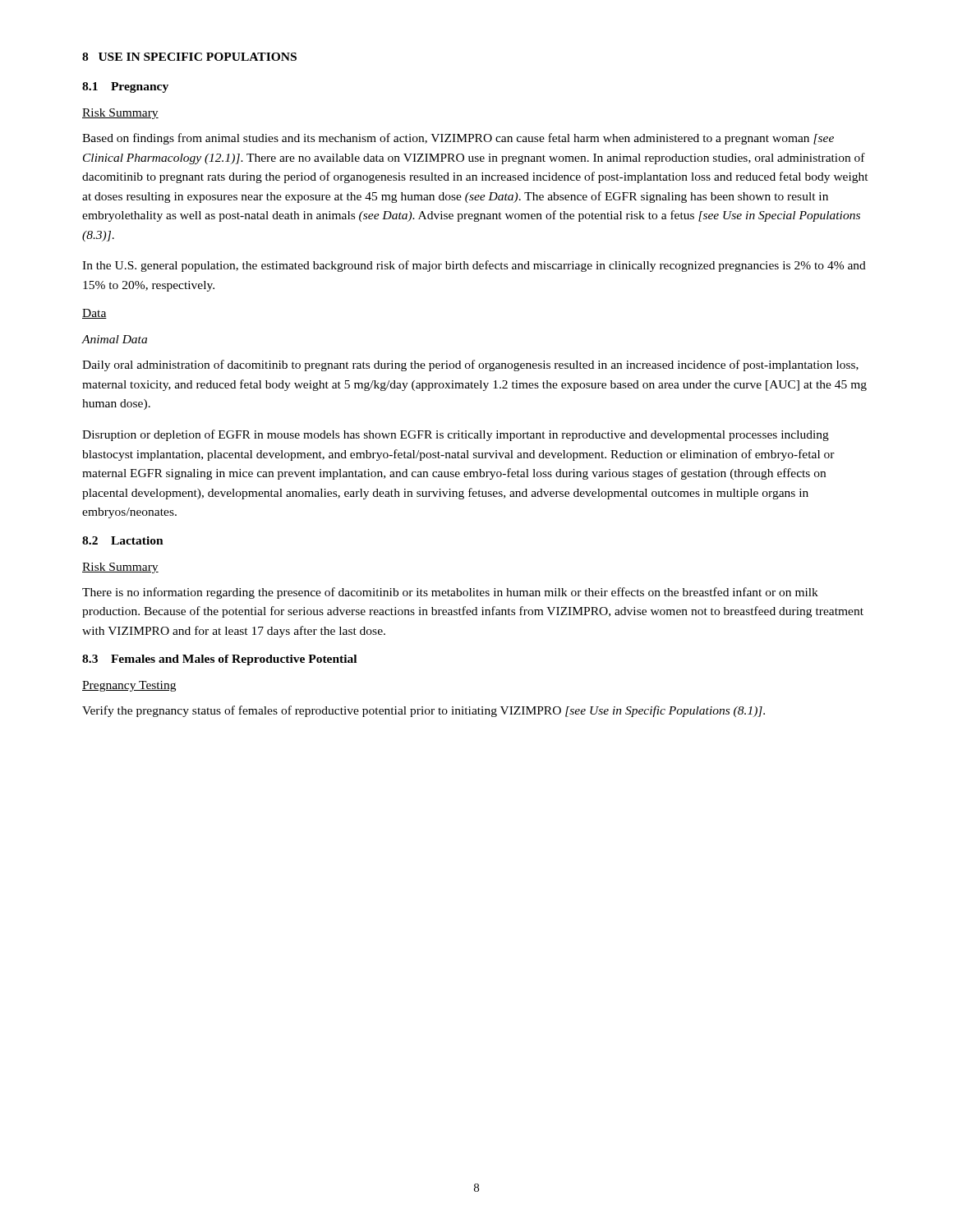This screenshot has width=953, height=1232.
Task: Click on the text starting "Animal Data"
Action: [x=115, y=339]
